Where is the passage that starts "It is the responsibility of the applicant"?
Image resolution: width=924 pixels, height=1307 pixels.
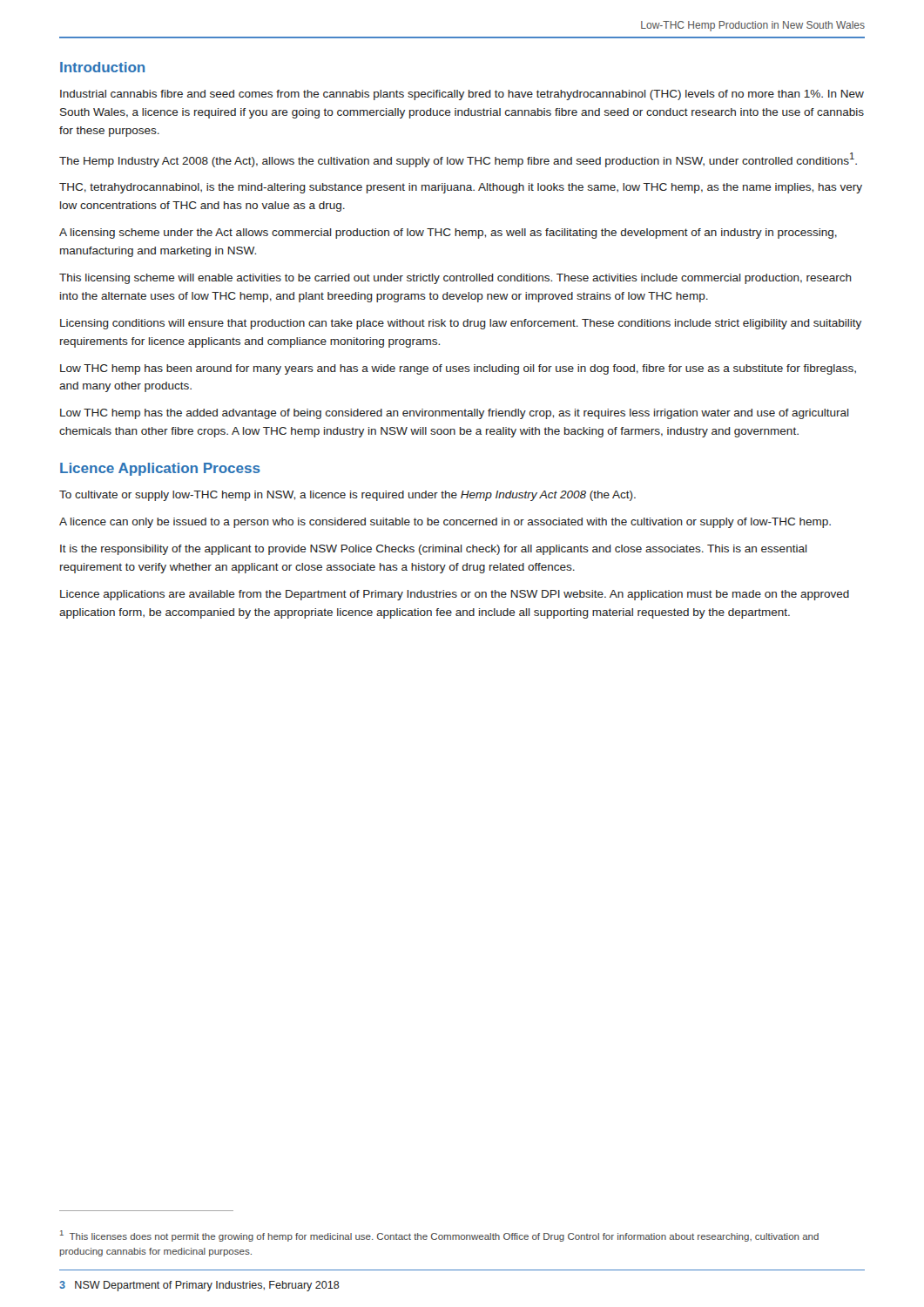point(433,558)
